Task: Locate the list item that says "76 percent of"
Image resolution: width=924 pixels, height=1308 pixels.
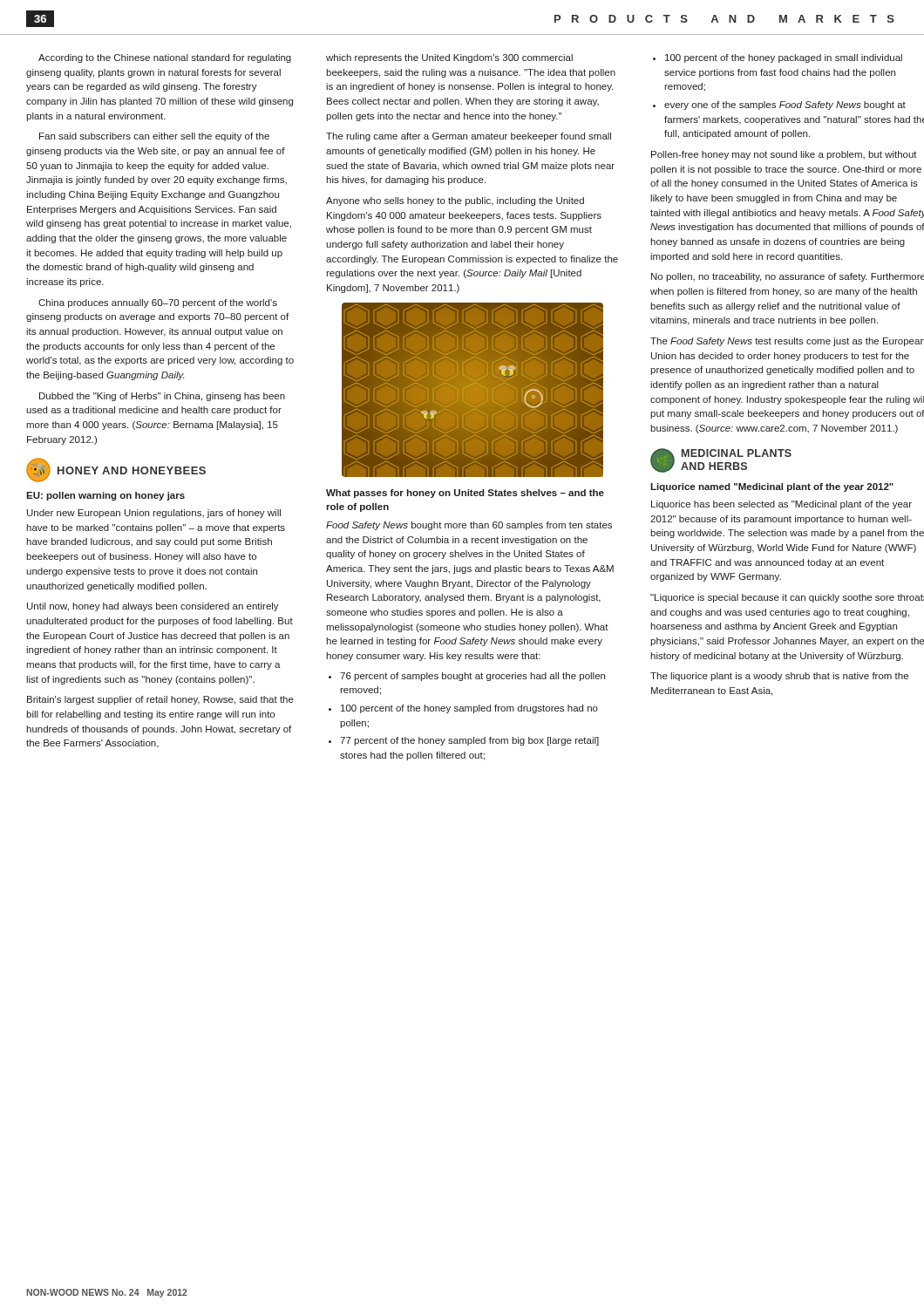Action: pyautogui.click(x=472, y=683)
